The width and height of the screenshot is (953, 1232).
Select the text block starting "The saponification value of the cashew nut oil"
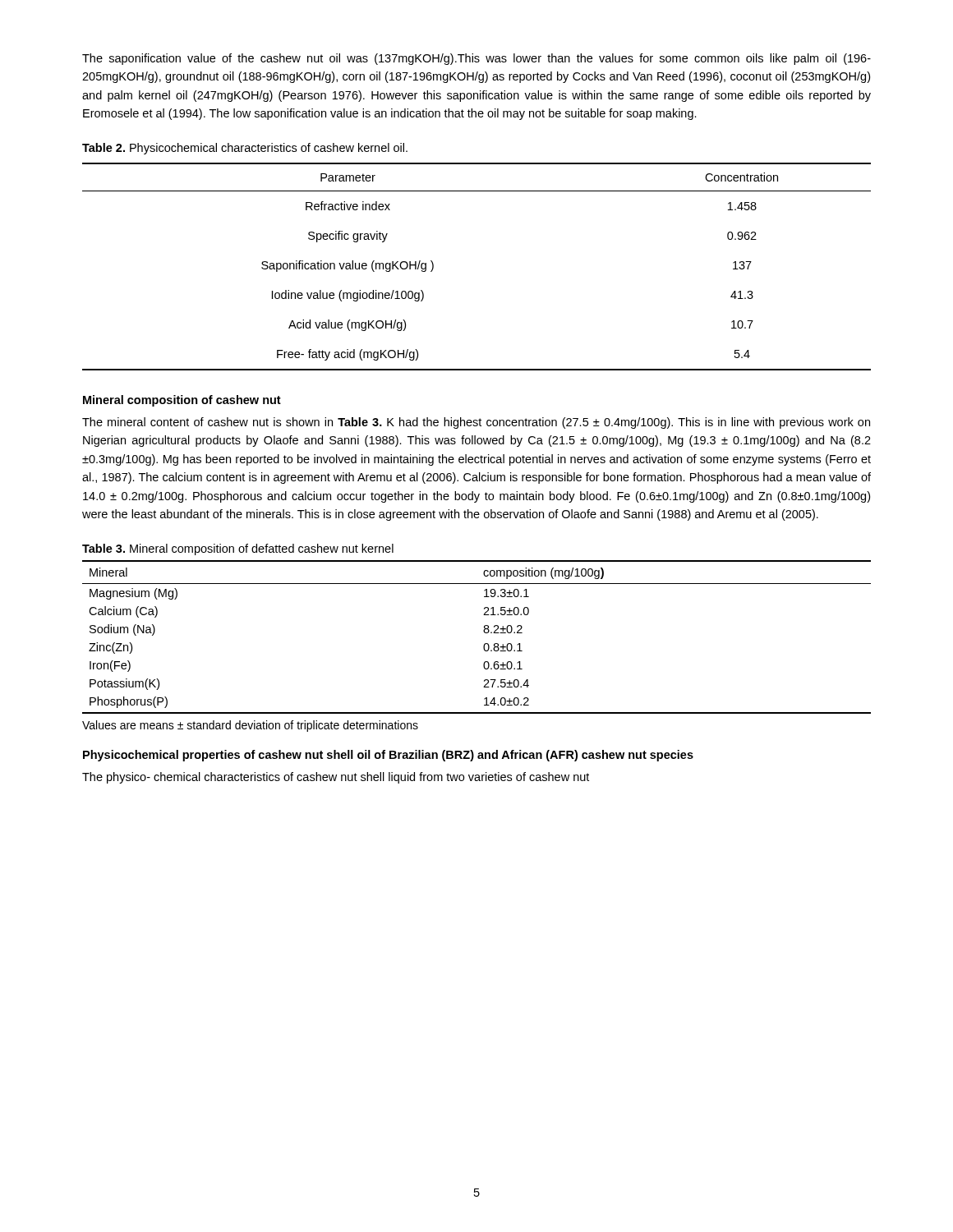point(476,86)
